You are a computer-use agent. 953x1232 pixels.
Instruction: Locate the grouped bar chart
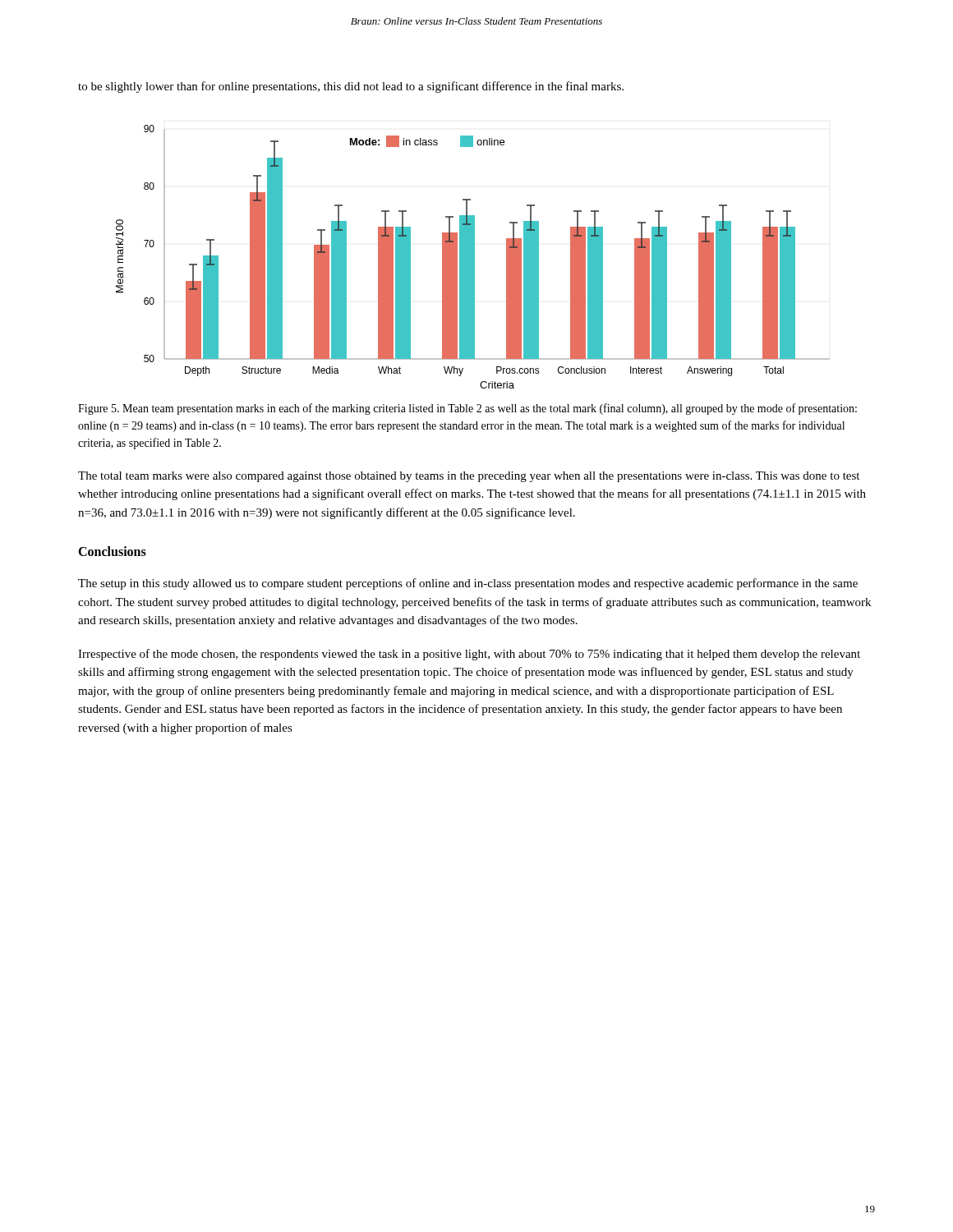(x=476, y=252)
